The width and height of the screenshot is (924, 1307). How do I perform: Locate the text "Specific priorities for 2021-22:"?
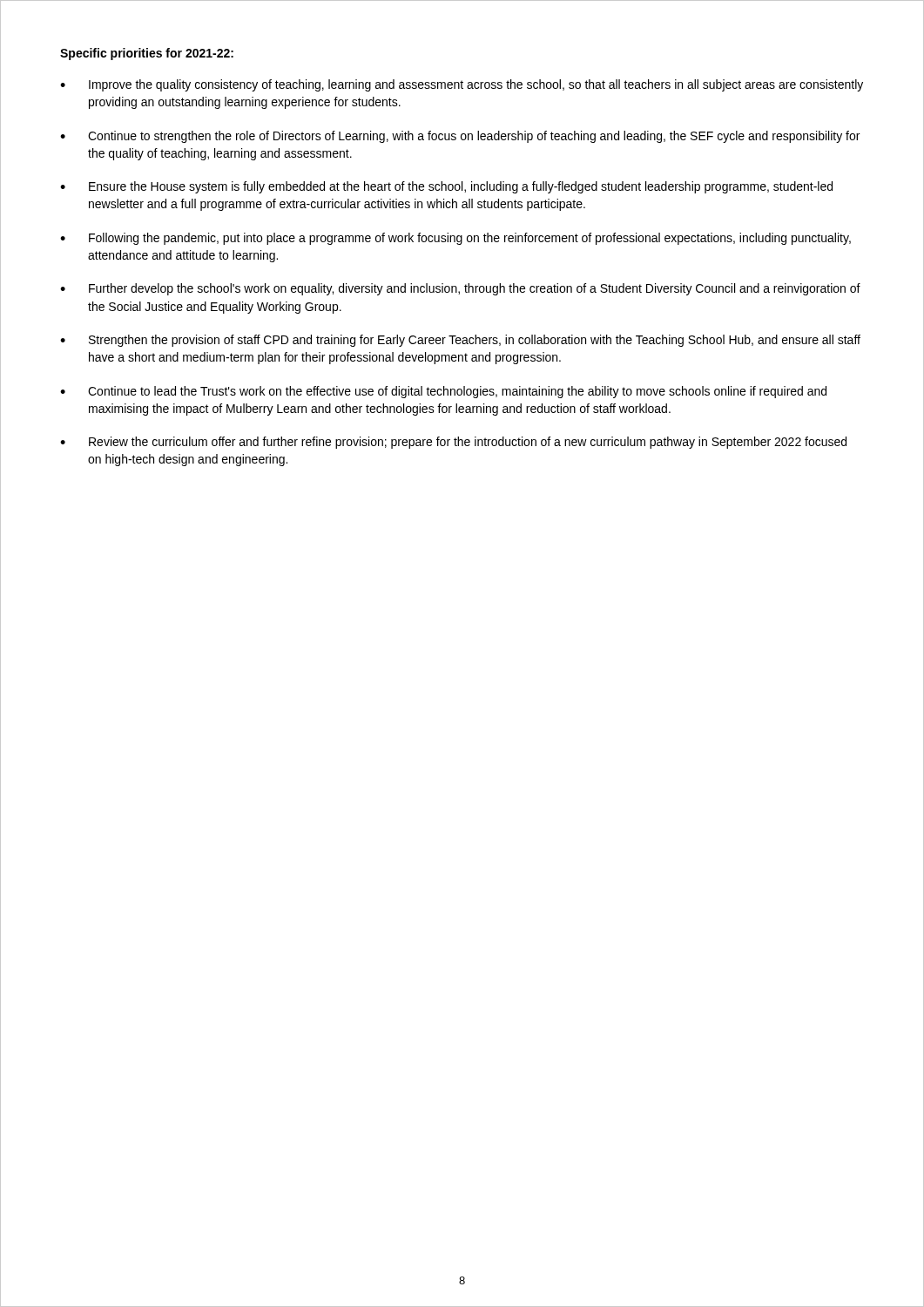click(147, 53)
